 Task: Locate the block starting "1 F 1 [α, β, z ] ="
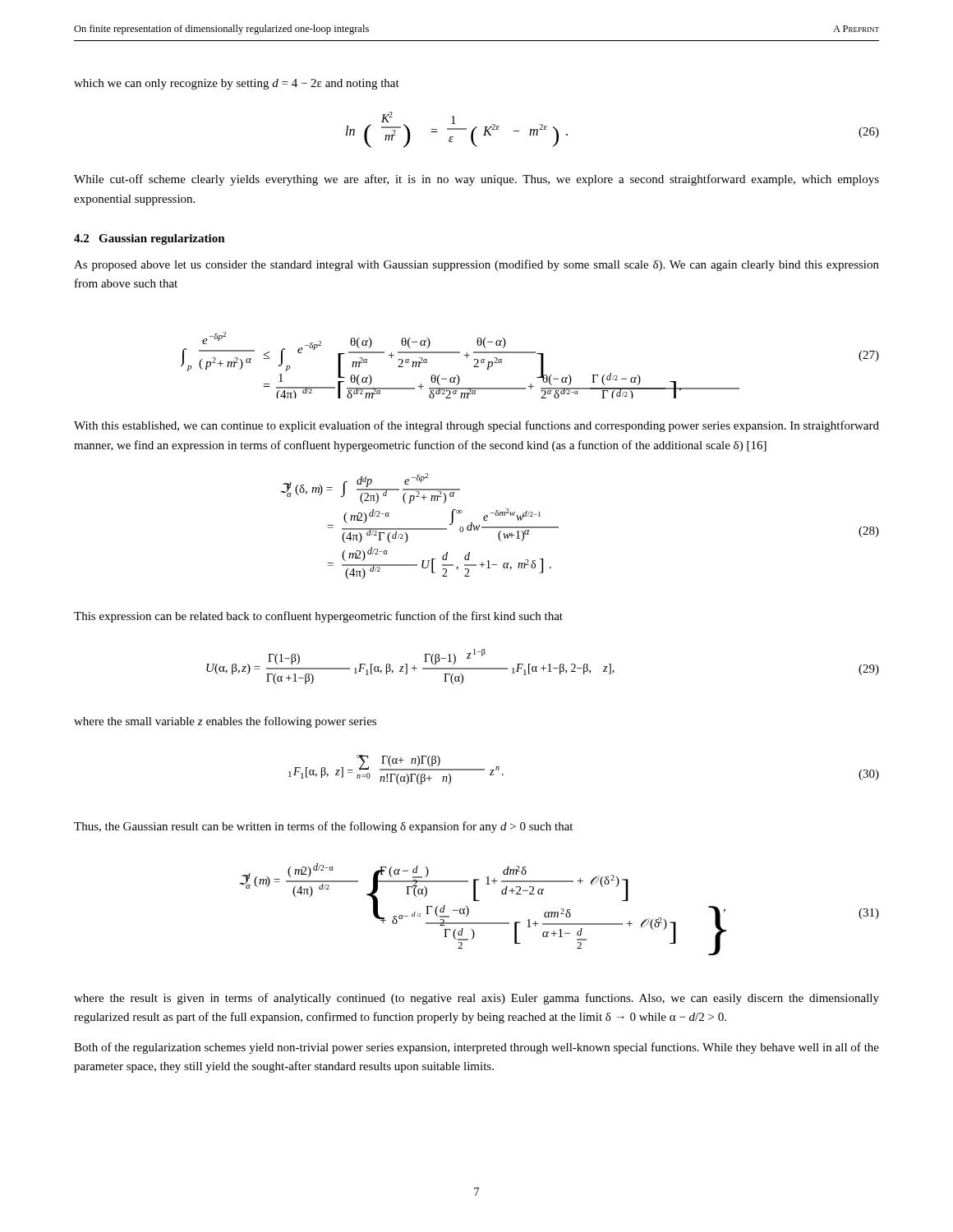coord(364,769)
